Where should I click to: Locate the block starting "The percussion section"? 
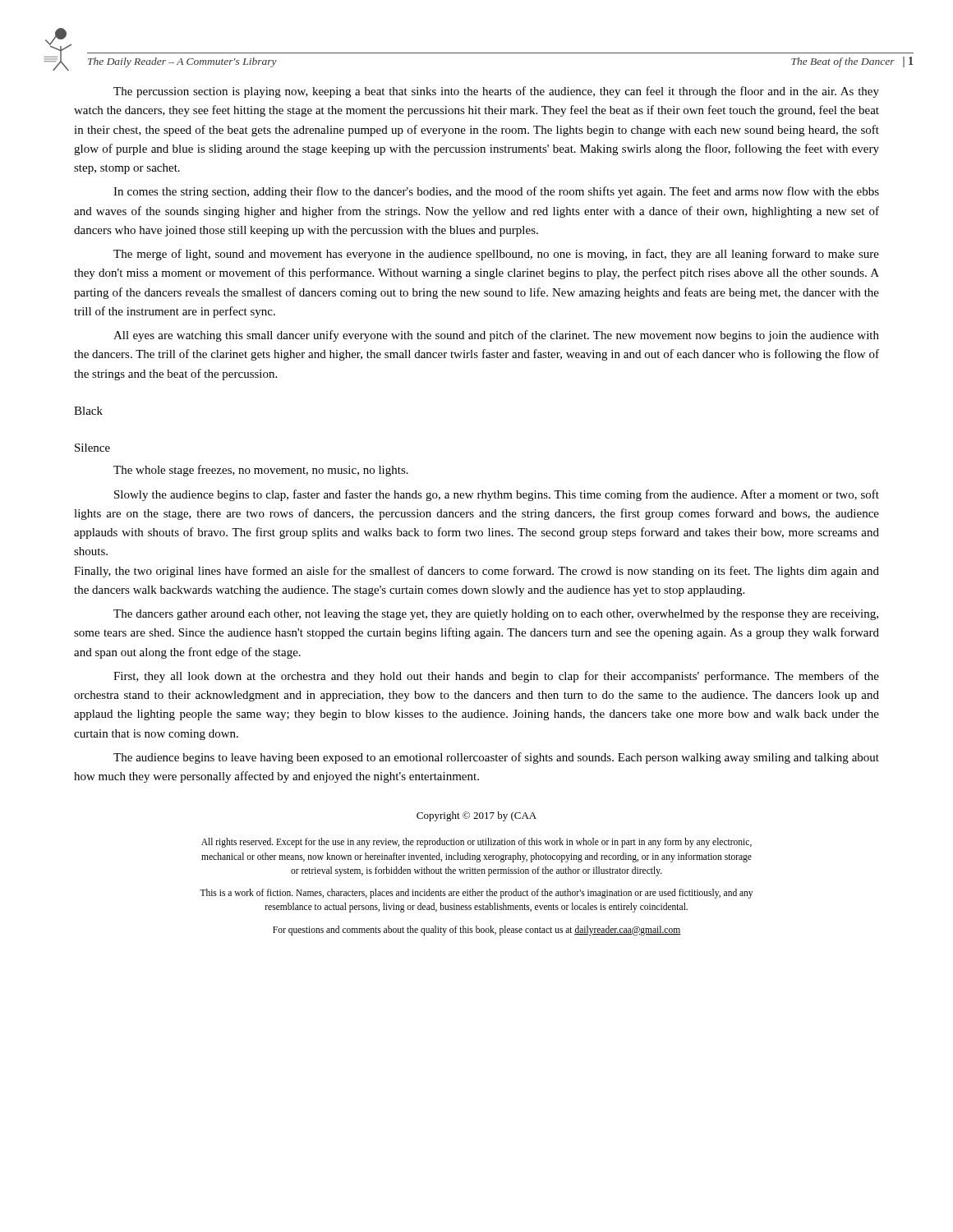476,130
